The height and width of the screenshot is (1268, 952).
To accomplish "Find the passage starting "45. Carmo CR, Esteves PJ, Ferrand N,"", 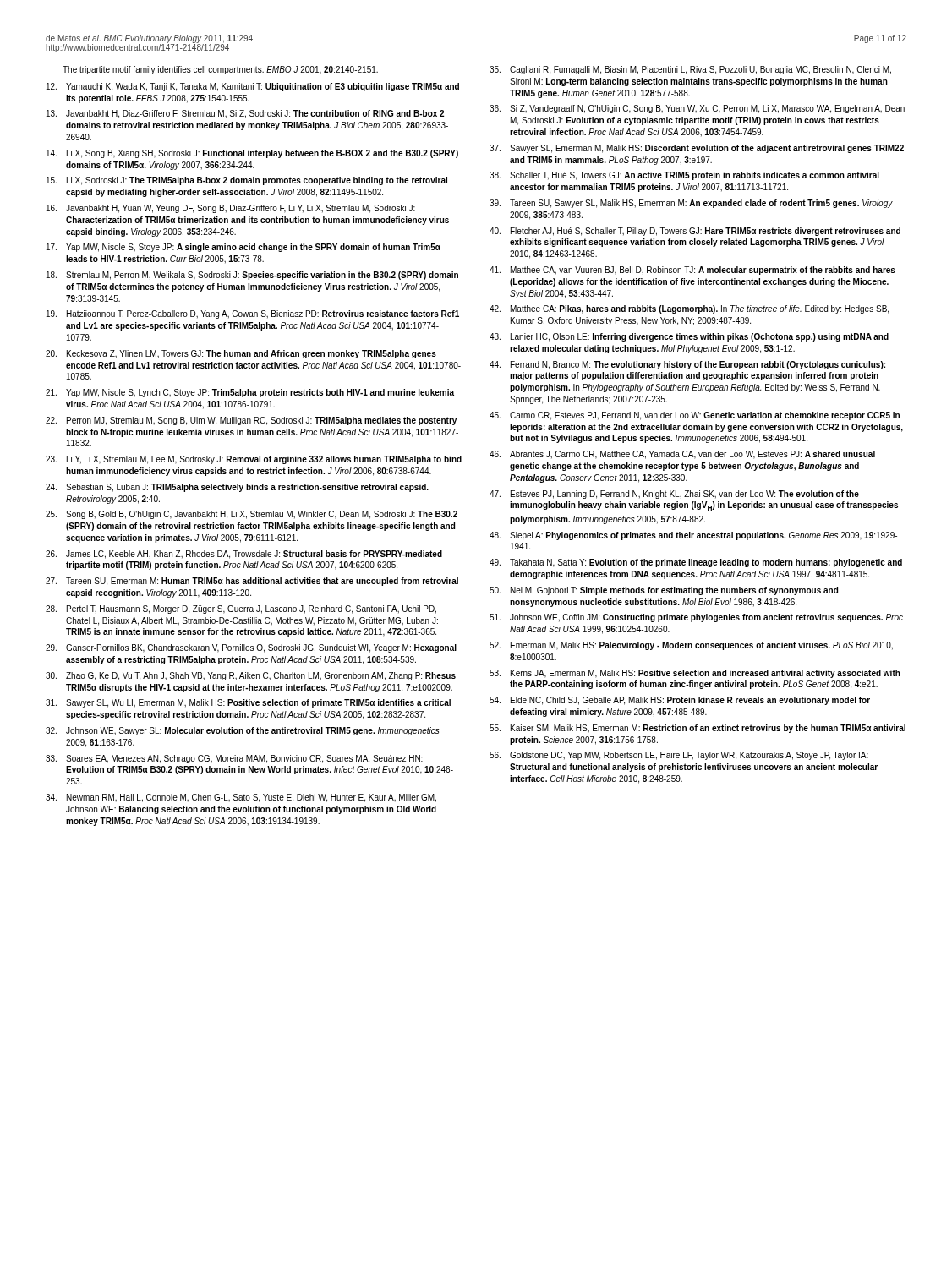I will [x=698, y=427].
